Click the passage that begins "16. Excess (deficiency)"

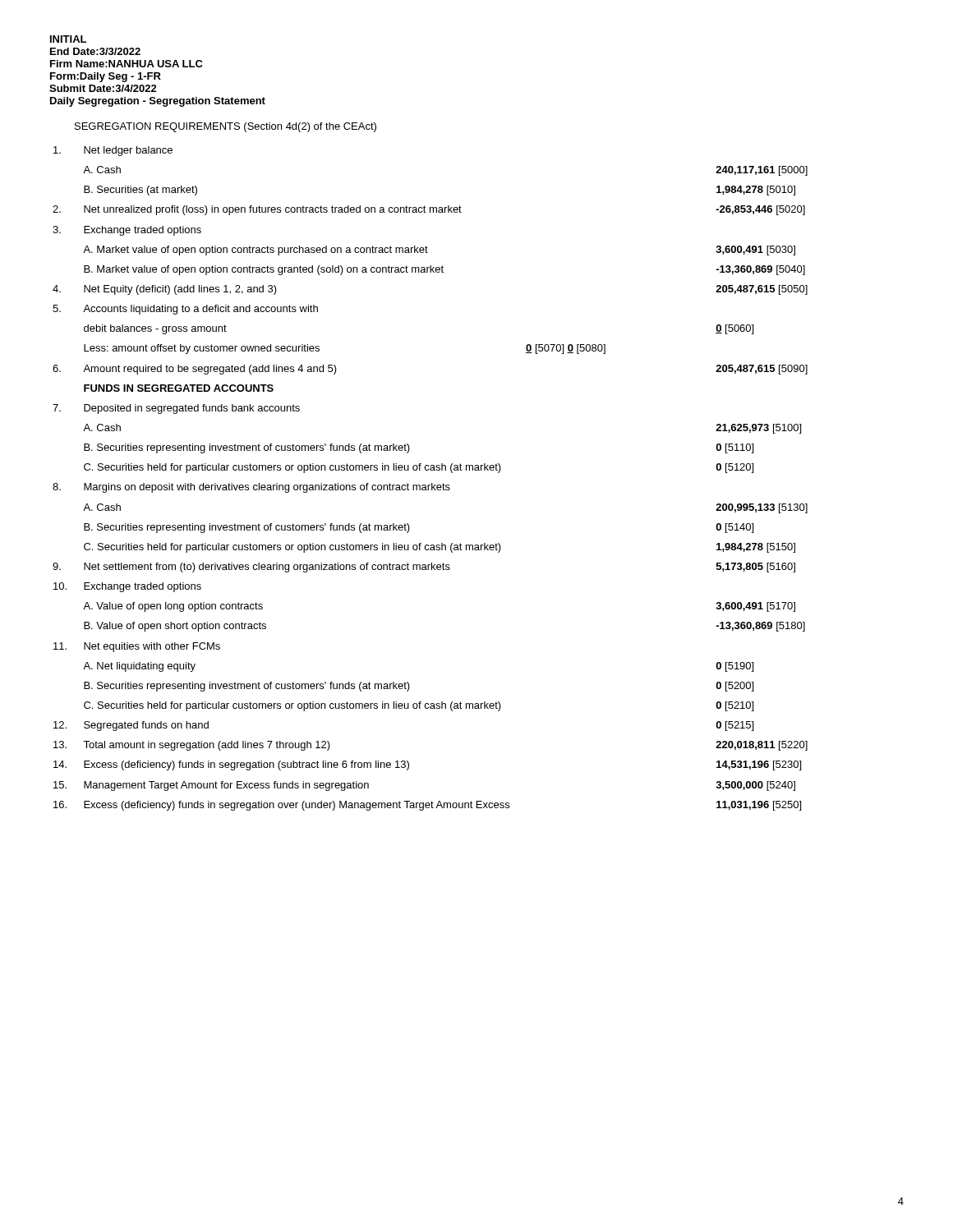[476, 805]
